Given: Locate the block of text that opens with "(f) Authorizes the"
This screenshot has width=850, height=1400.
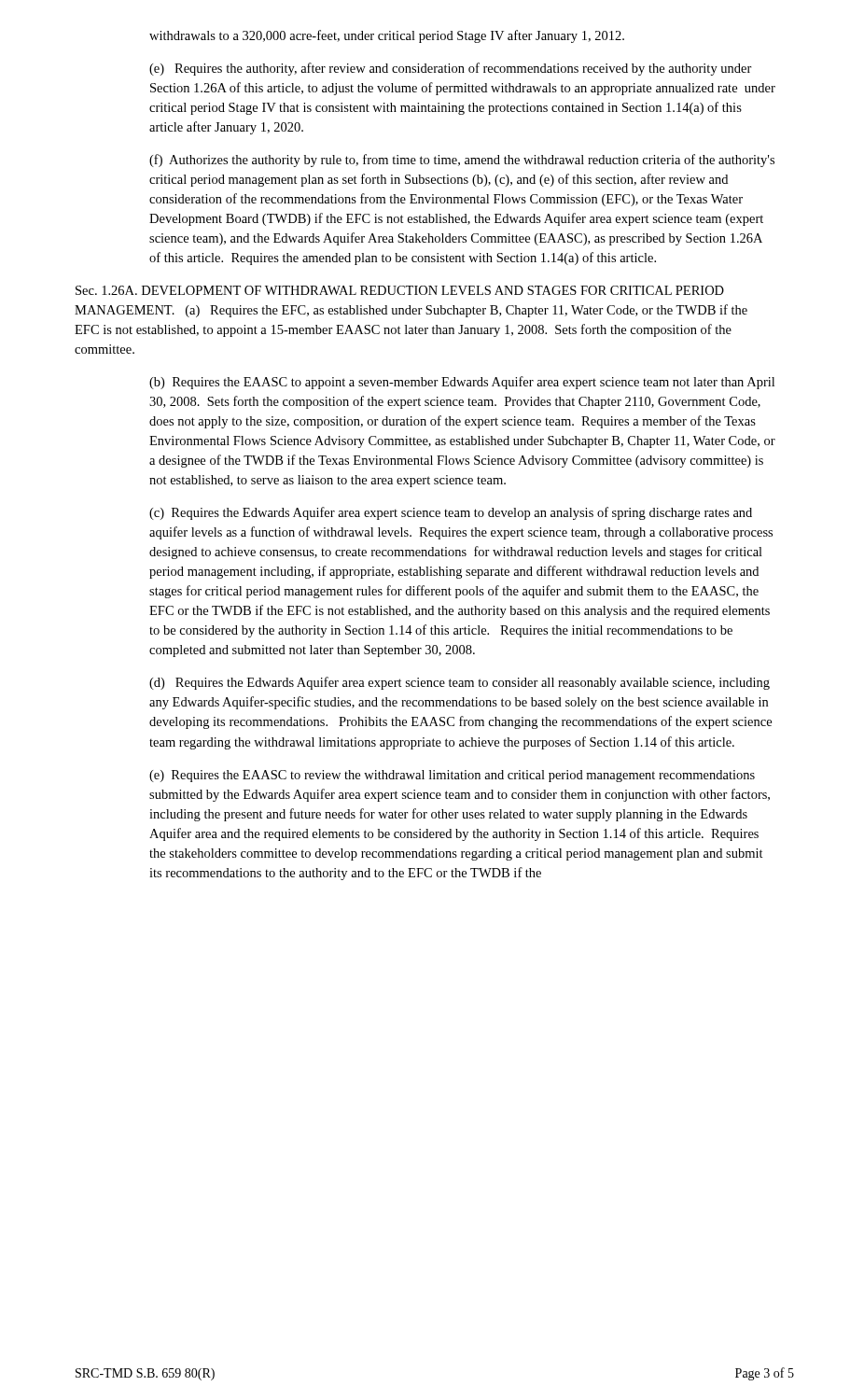Looking at the screenshot, I should 462,209.
